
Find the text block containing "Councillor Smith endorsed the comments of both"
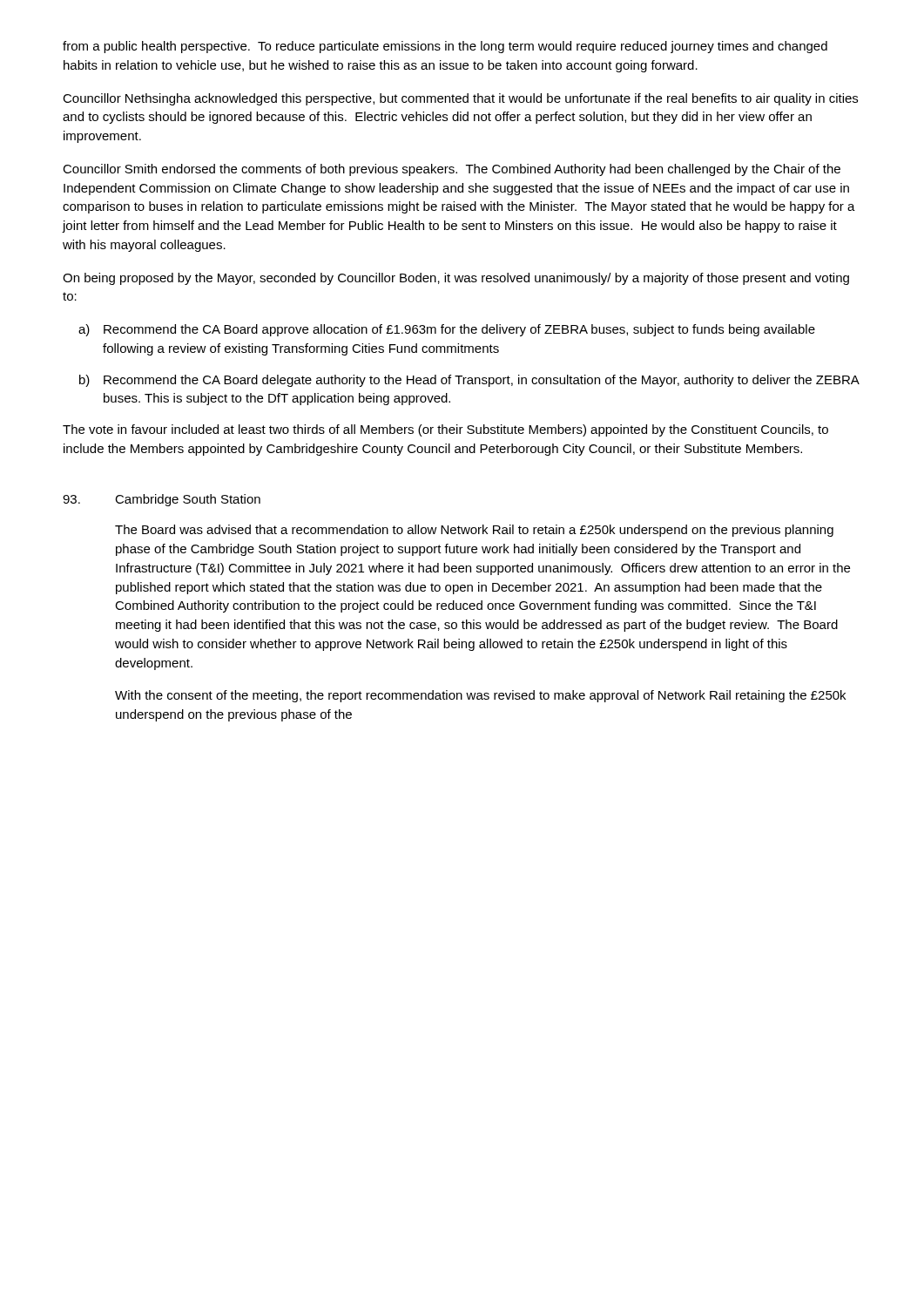pyautogui.click(x=459, y=206)
